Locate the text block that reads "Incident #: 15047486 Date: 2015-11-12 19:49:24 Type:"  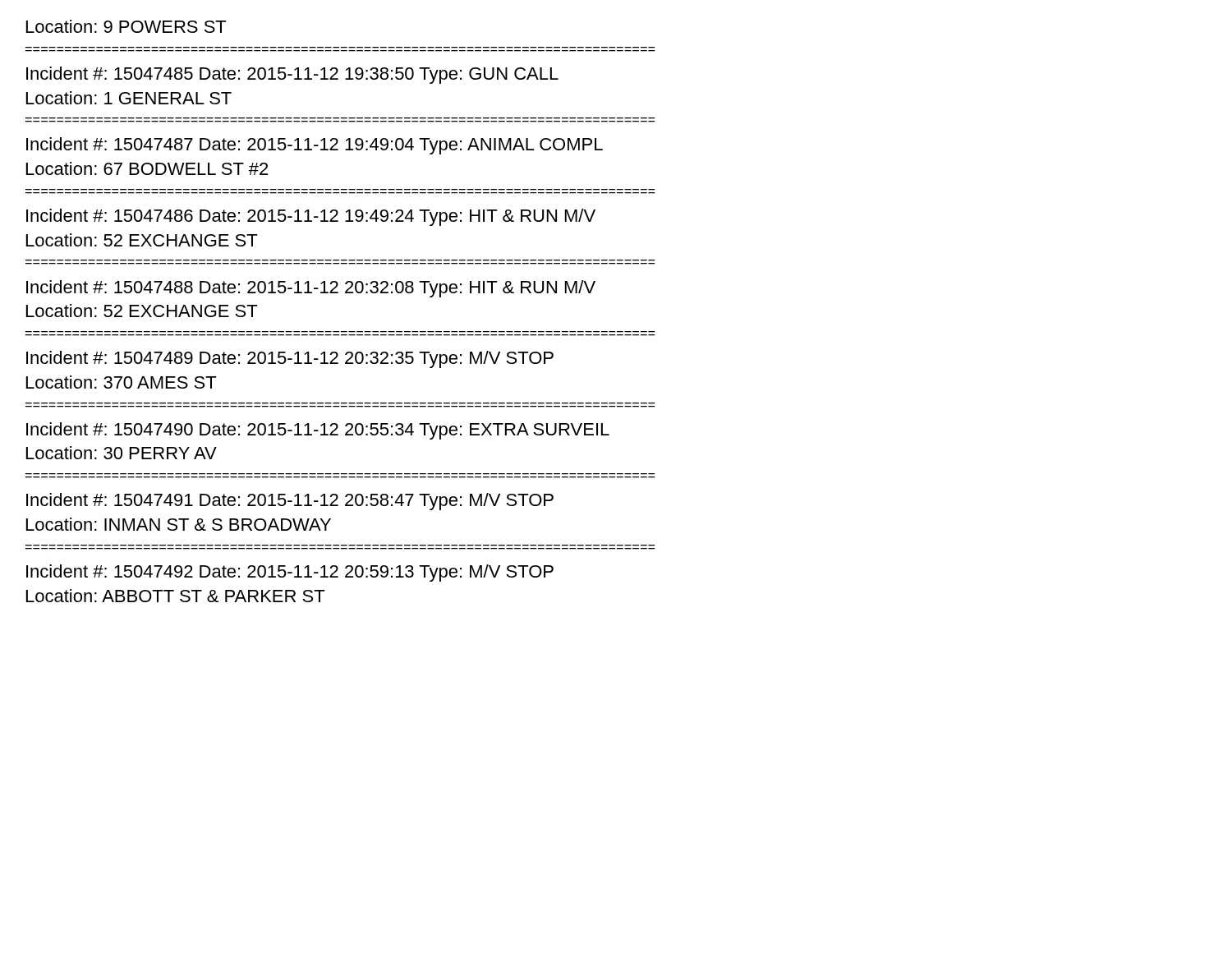point(311,217)
